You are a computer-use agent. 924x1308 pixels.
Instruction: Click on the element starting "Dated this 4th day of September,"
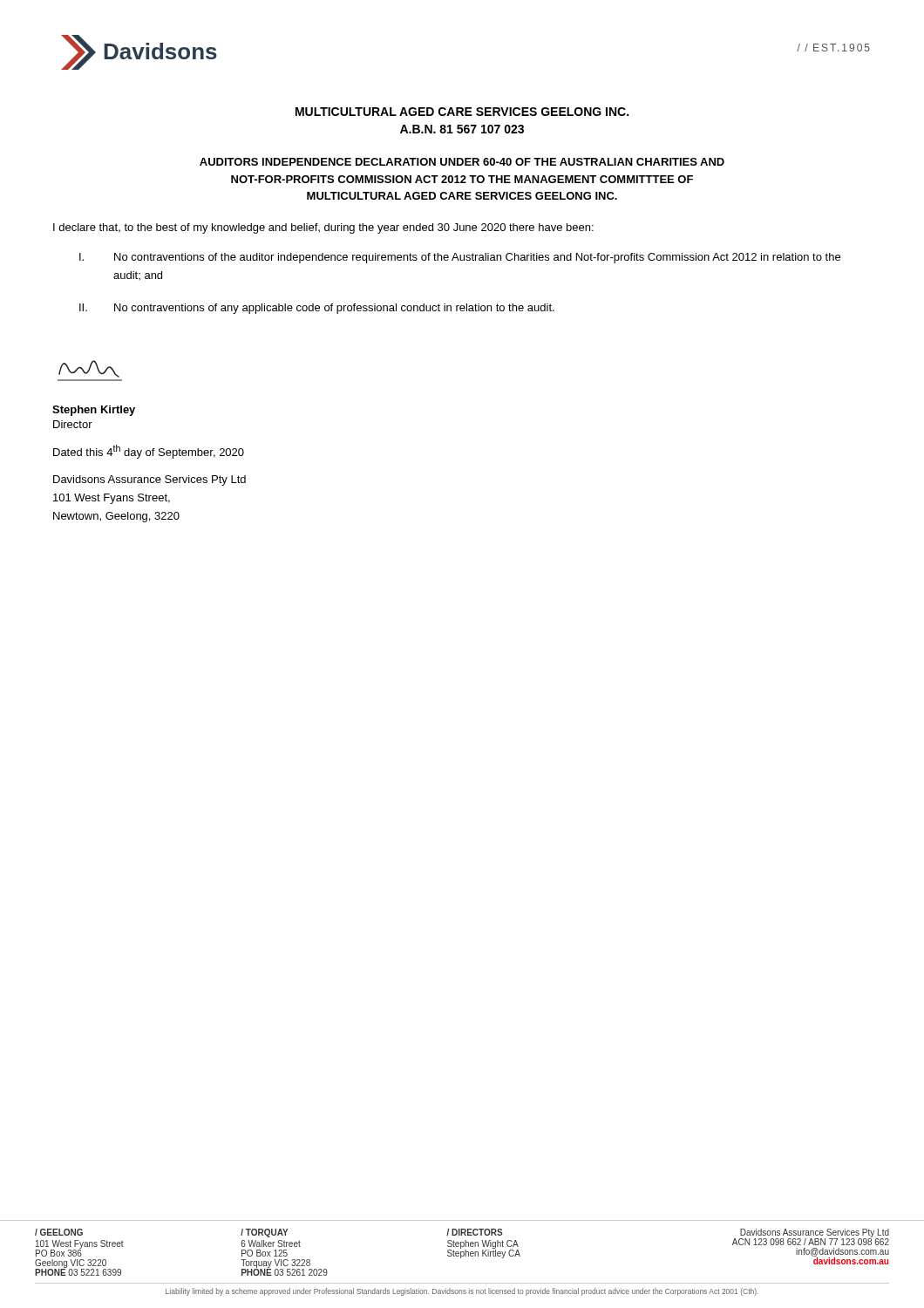coord(148,451)
